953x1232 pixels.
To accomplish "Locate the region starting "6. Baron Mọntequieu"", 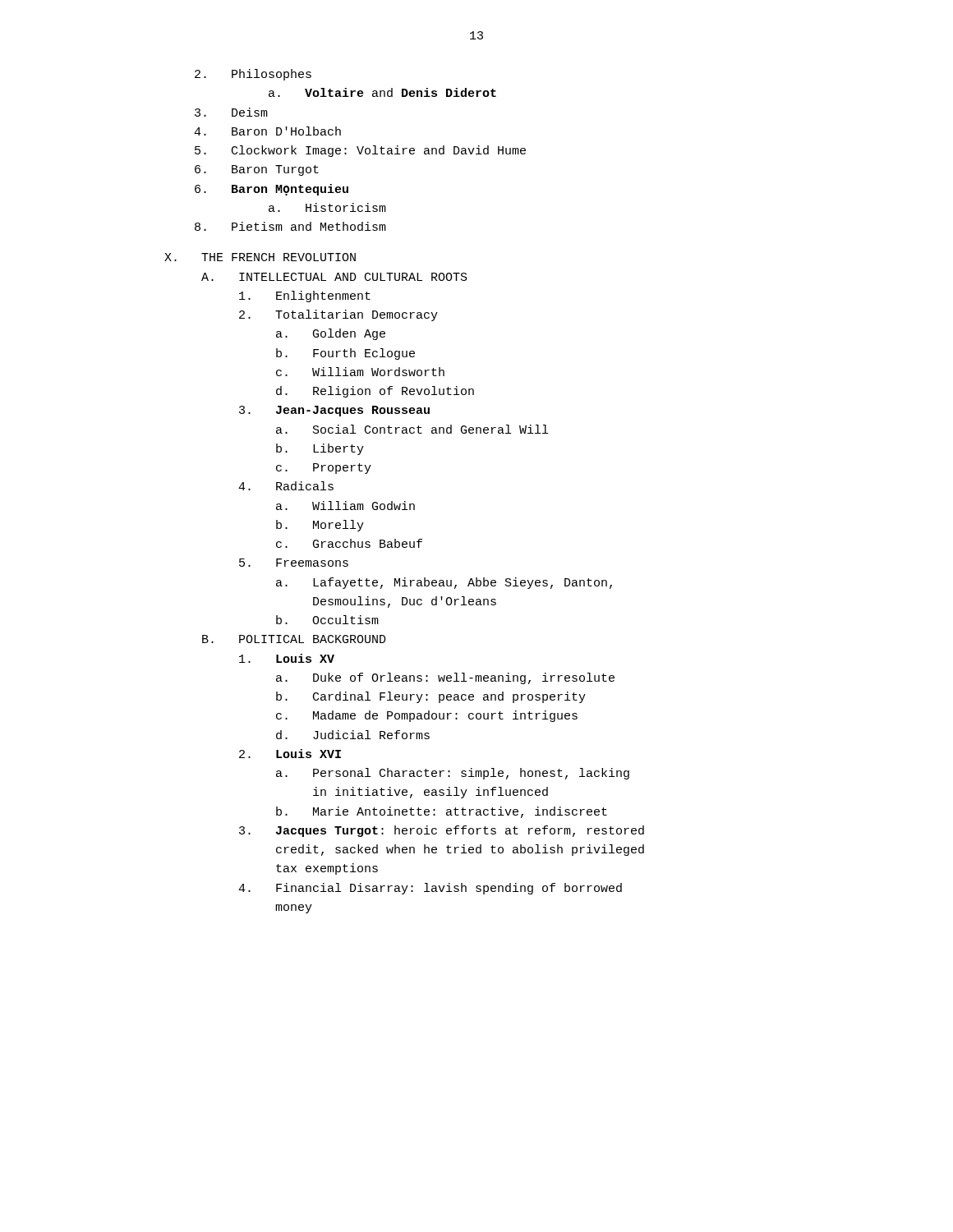I will point(272,190).
